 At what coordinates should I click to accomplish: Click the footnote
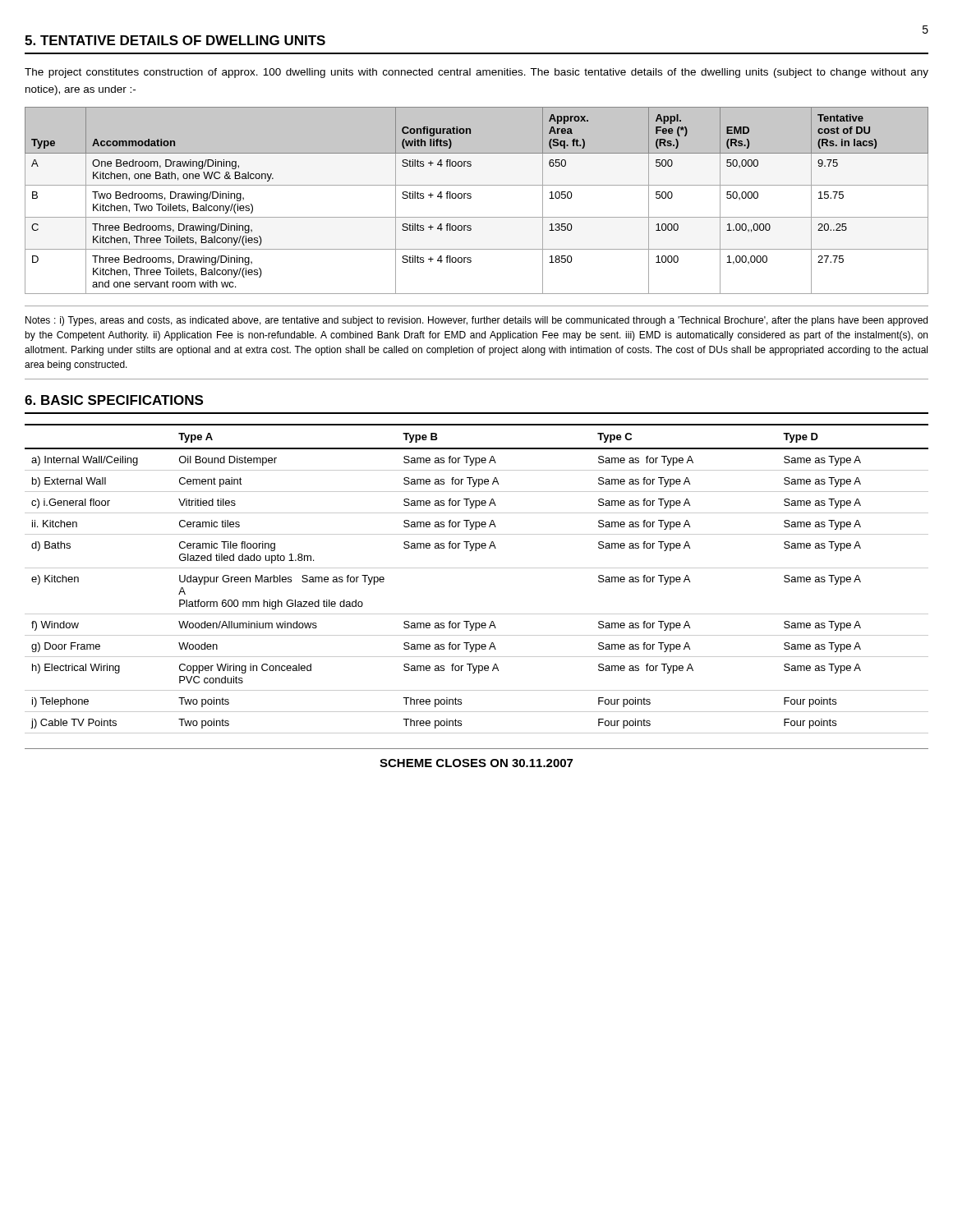[476, 342]
